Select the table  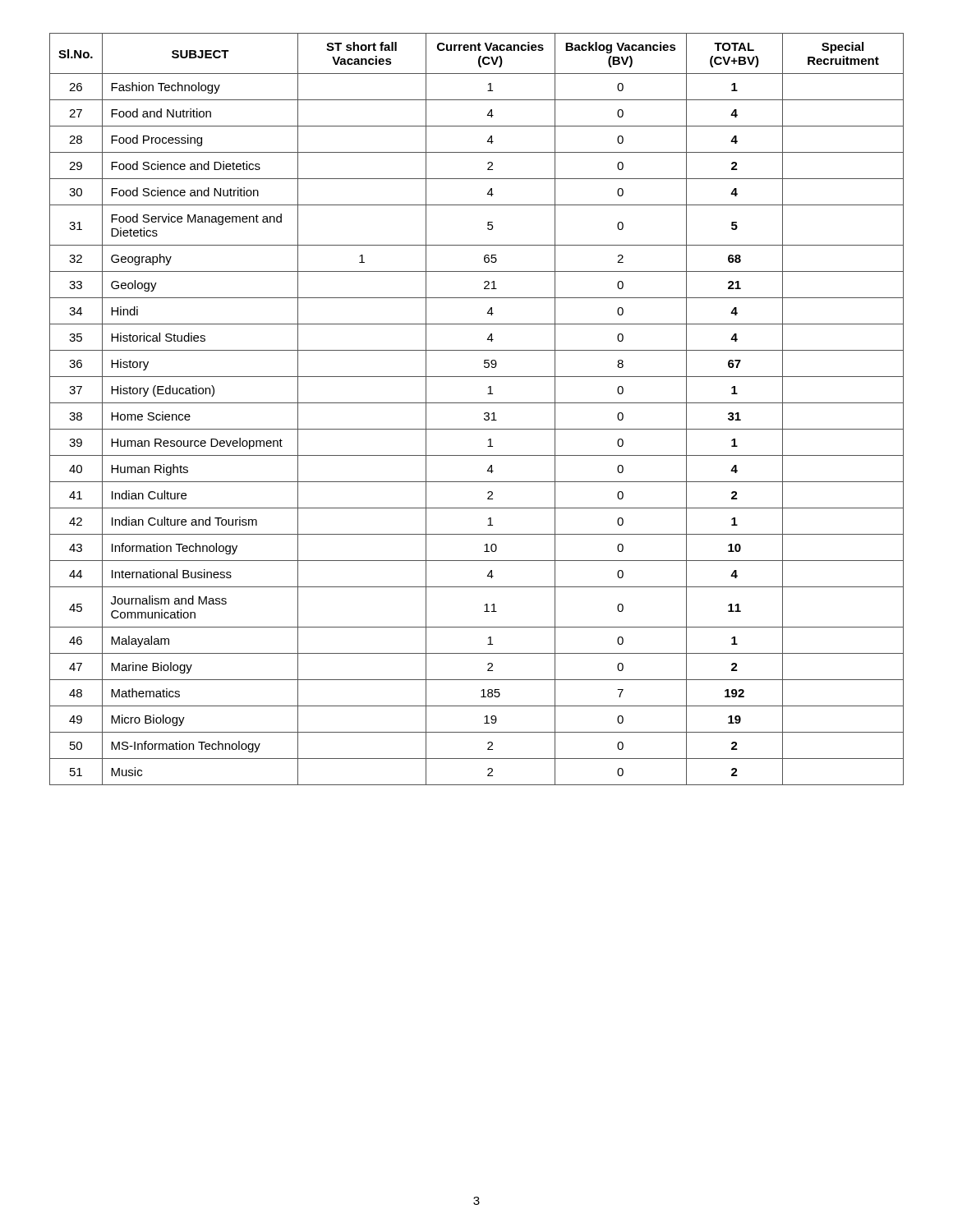click(476, 409)
